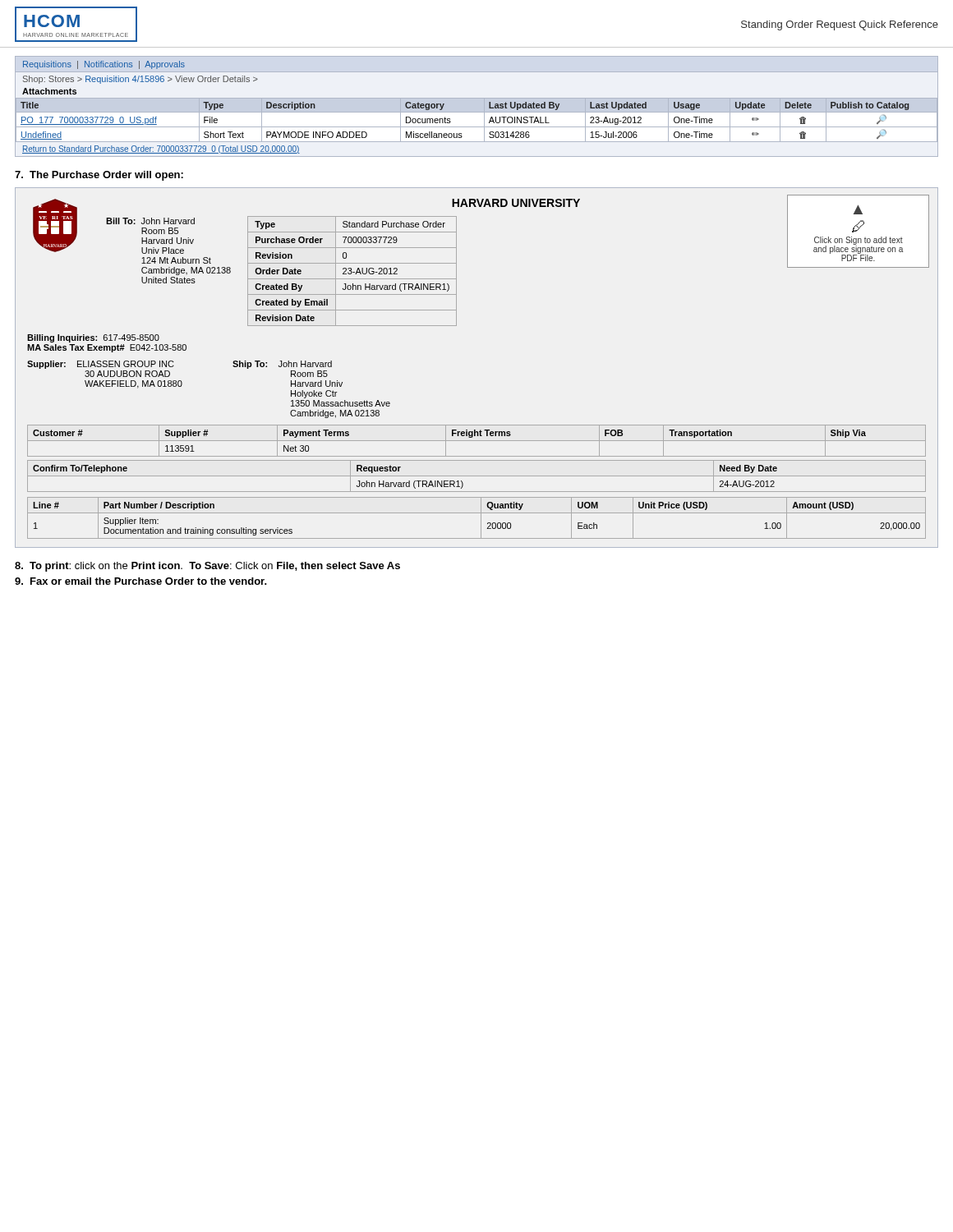Screen dimensions: 1232x953
Task: Locate the block of text that opens with "8. To print:"
Action: [x=208, y=565]
